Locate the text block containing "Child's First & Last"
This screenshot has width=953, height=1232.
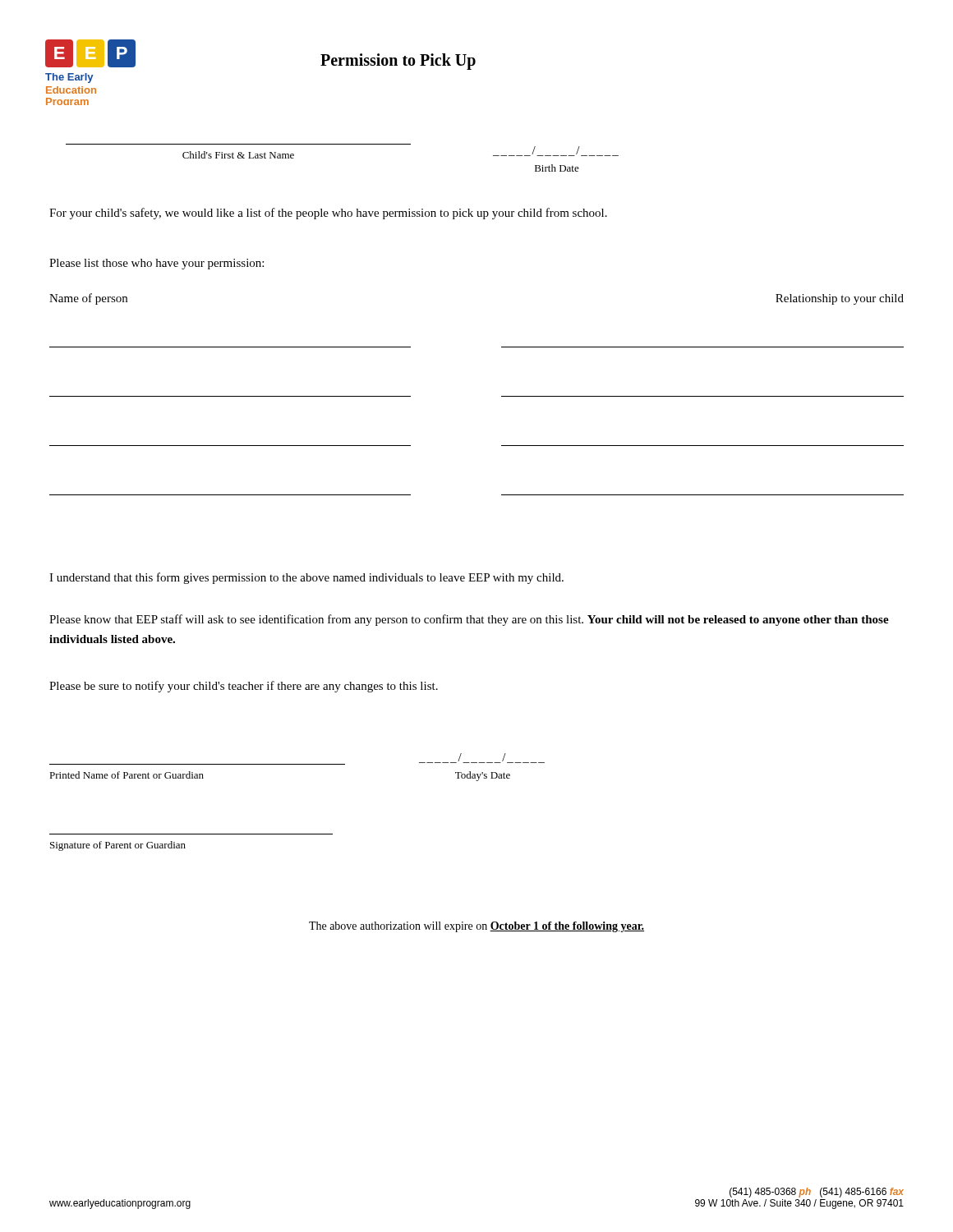pyautogui.click(x=238, y=153)
